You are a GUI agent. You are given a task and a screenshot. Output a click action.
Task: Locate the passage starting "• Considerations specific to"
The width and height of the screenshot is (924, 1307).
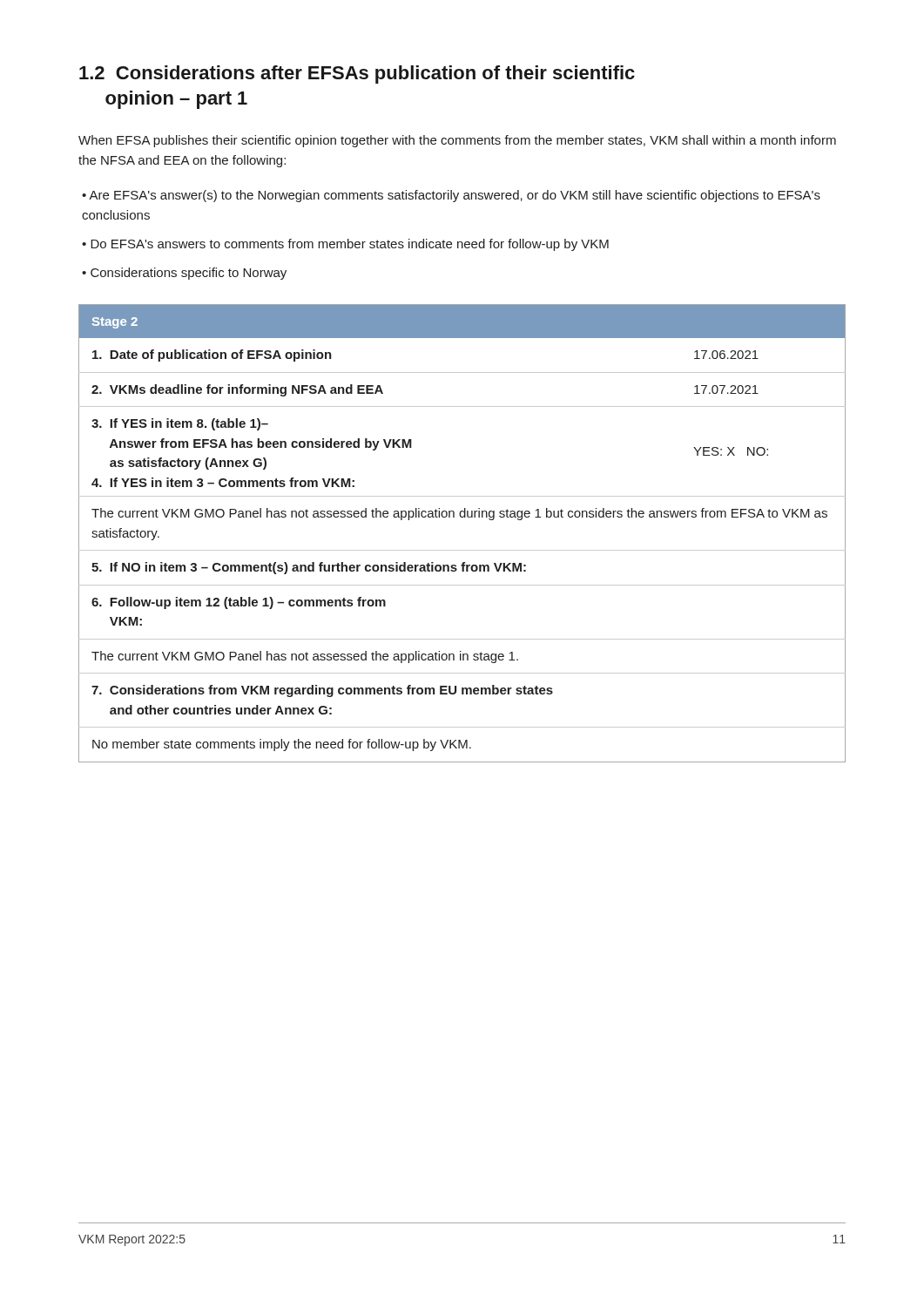[184, 273]
